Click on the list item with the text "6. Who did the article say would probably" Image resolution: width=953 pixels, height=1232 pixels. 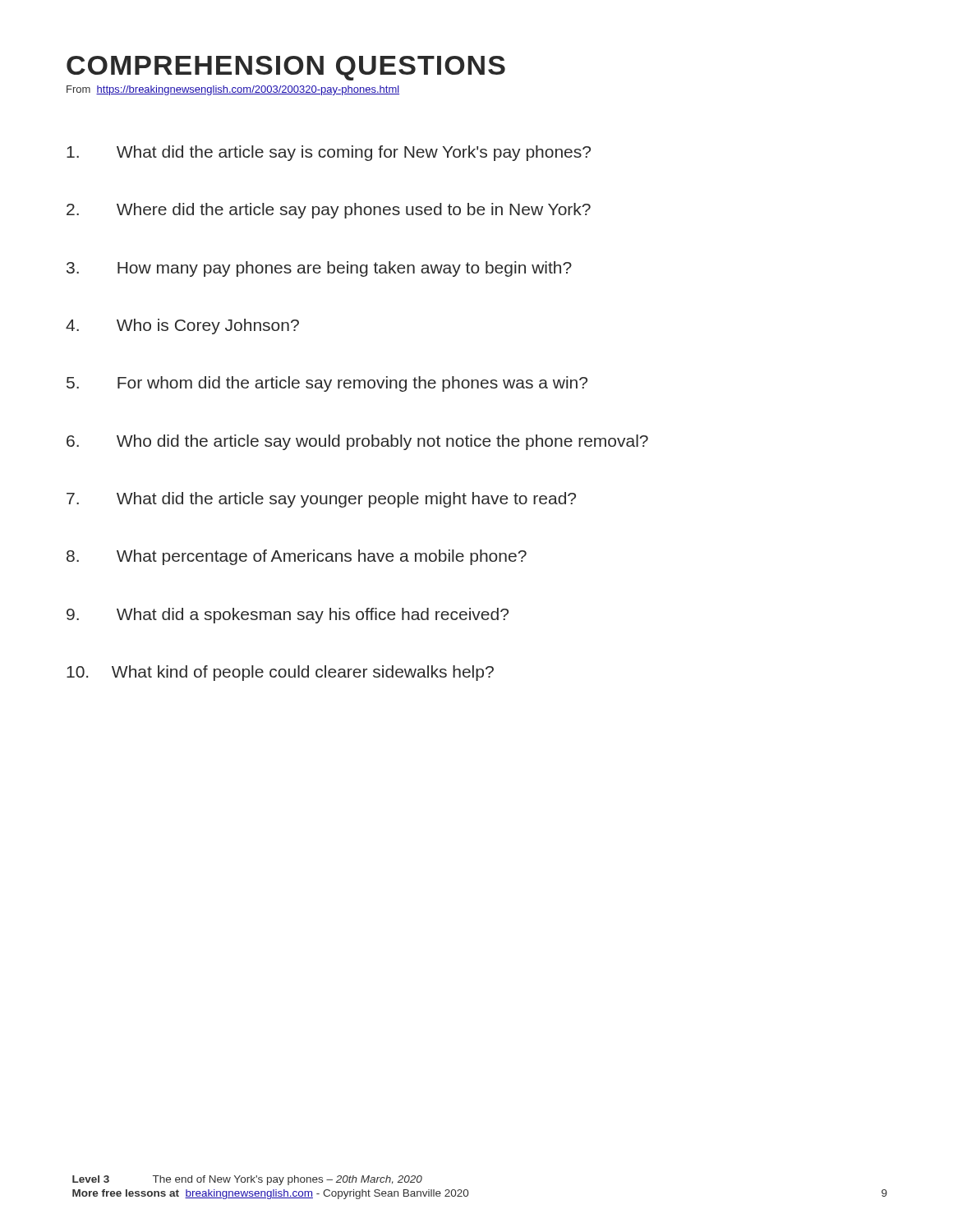pyautogui.click(x=357, y=441)
